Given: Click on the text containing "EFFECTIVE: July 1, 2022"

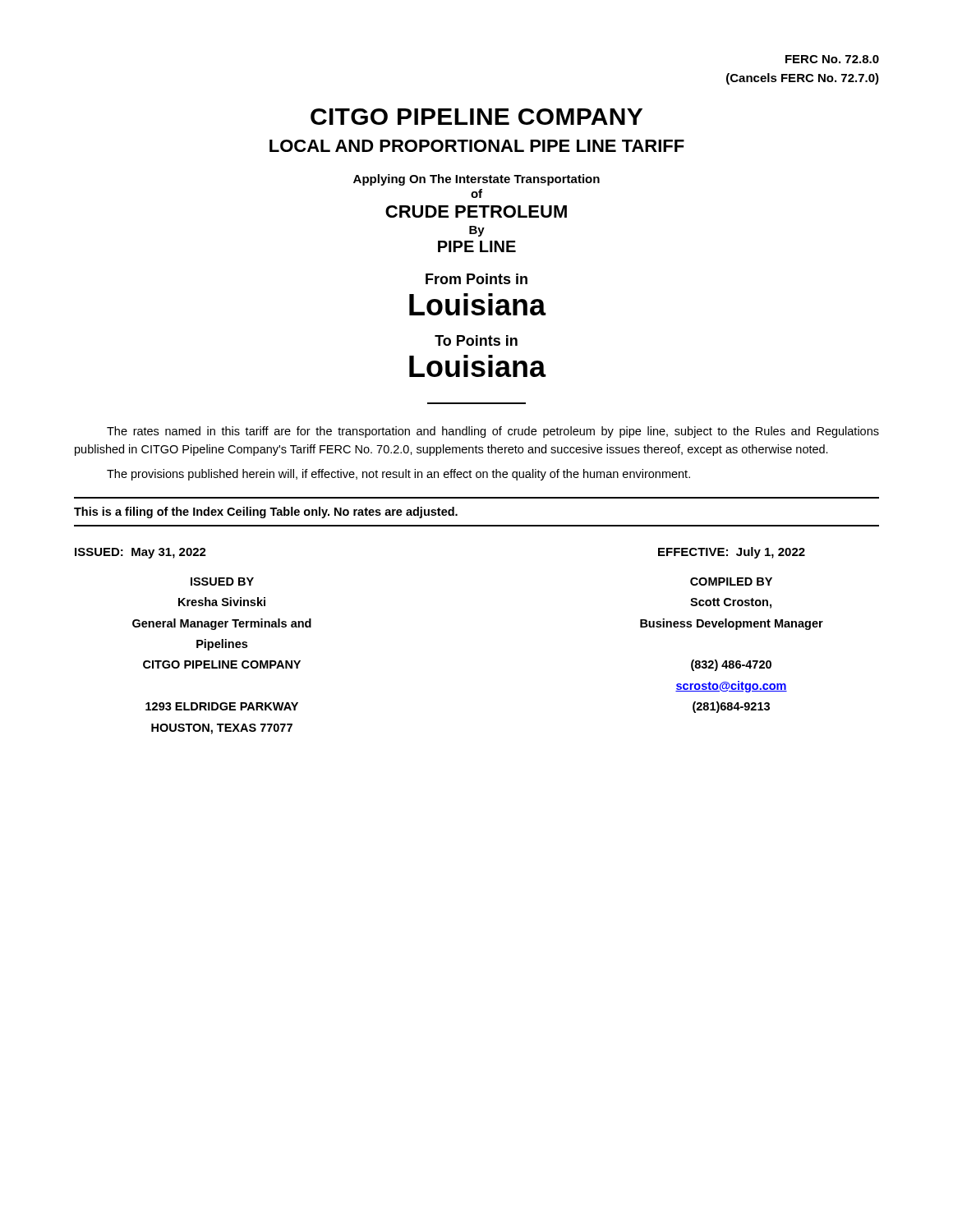Looking at the screenshot, I should tap(731, 551).
